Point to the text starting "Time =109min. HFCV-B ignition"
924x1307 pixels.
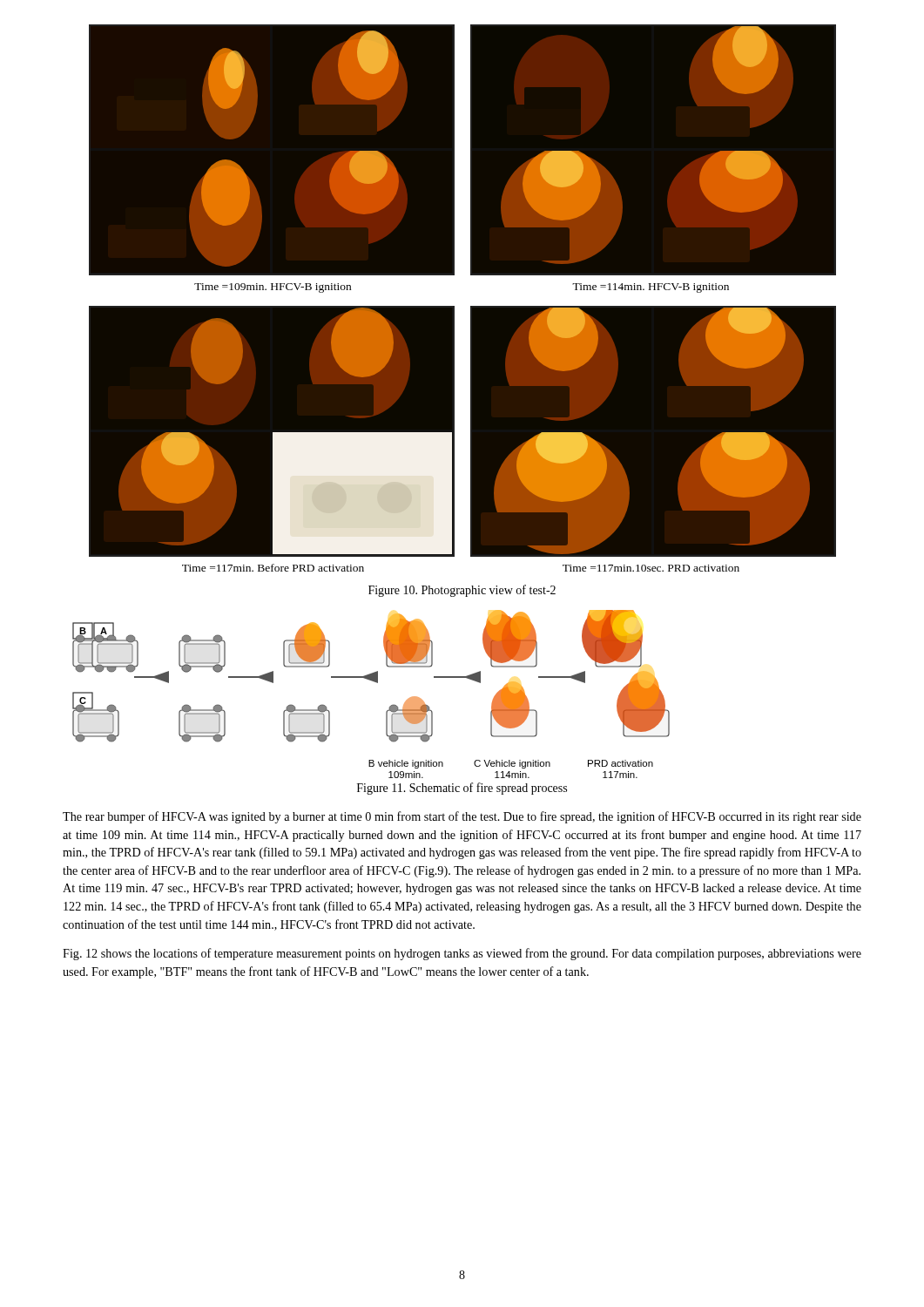(273, 286)
